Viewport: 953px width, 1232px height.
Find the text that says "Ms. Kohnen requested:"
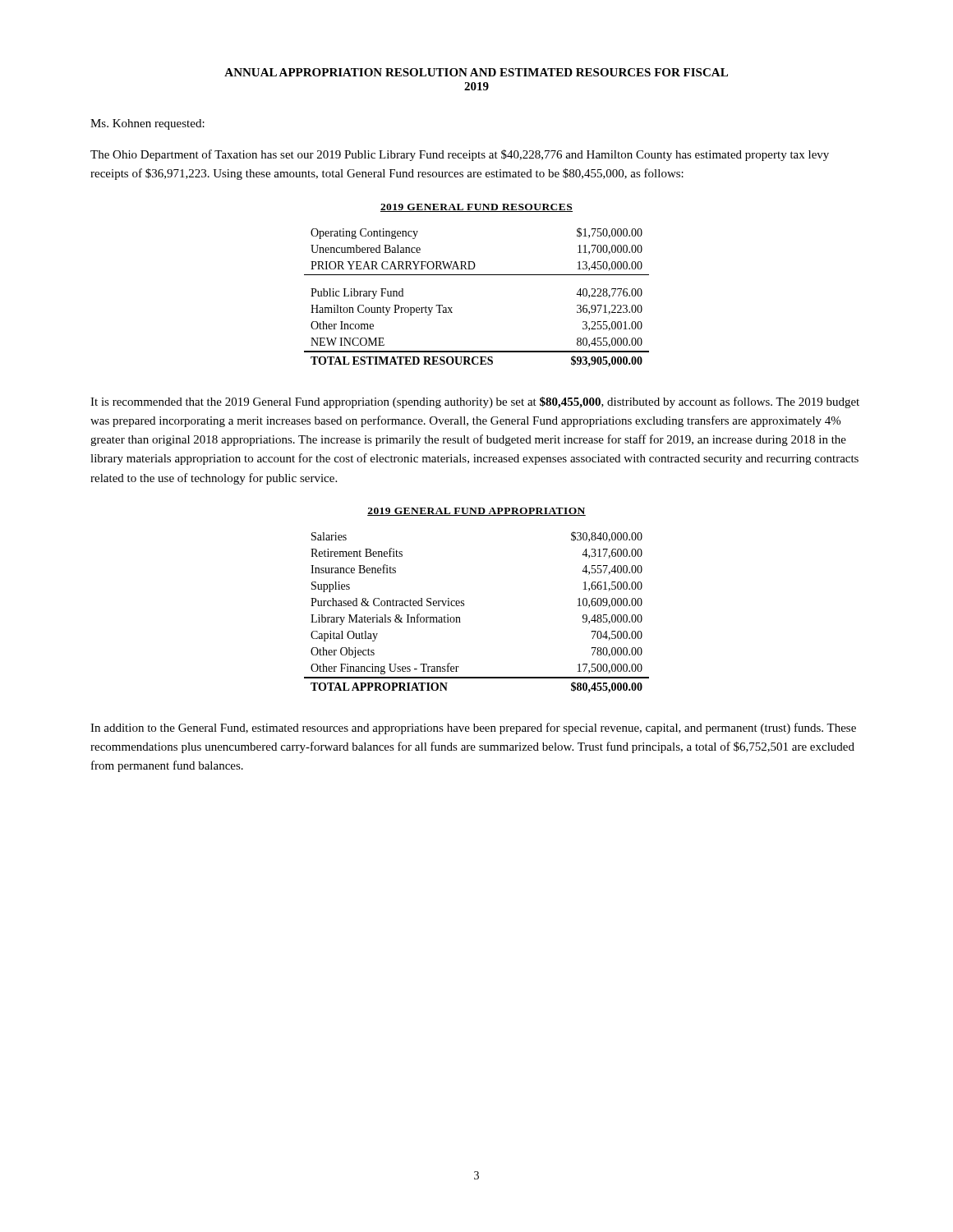coord(148,123)
